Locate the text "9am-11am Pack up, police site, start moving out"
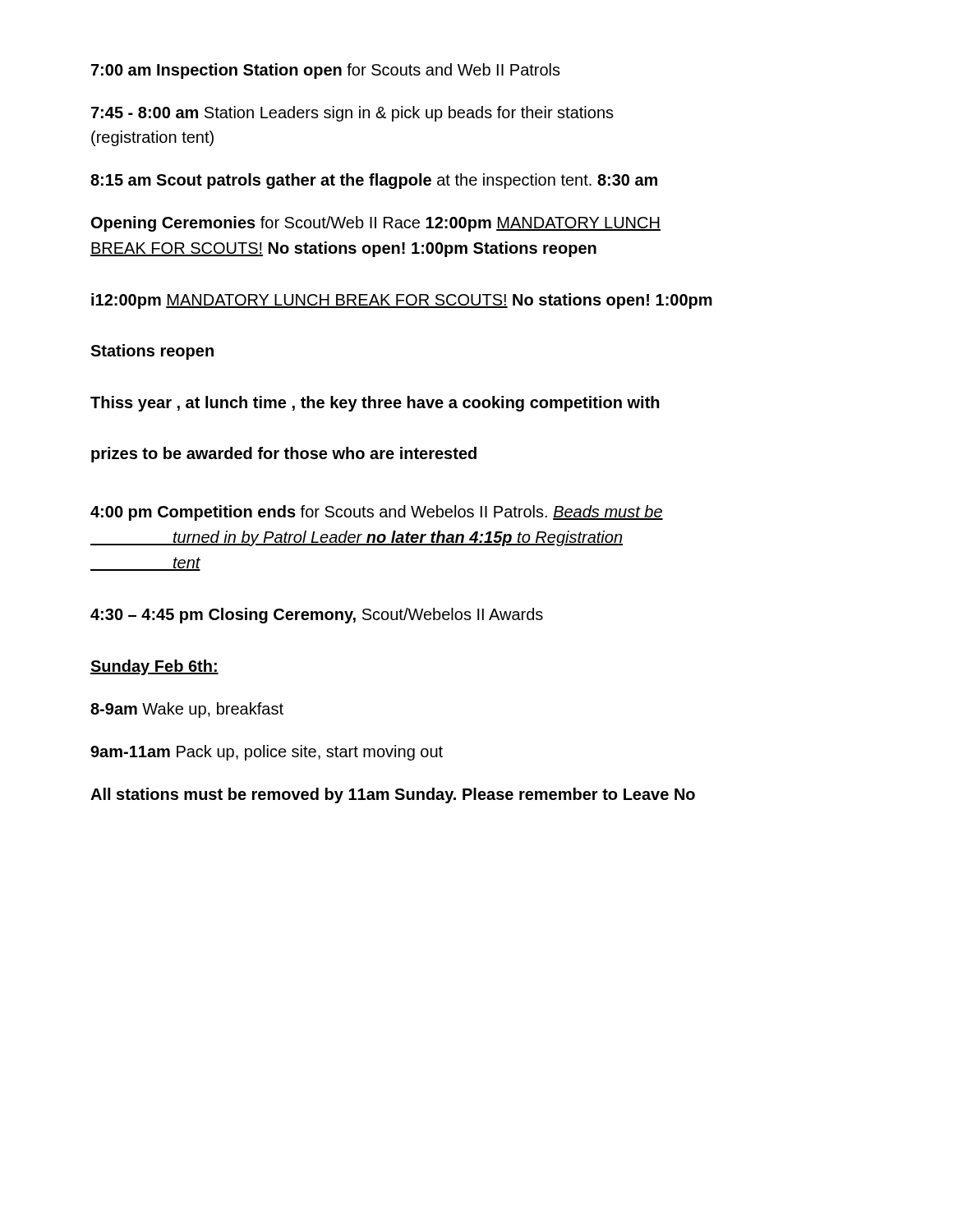This screenshot has height=1232, width=953. (267, 752)
